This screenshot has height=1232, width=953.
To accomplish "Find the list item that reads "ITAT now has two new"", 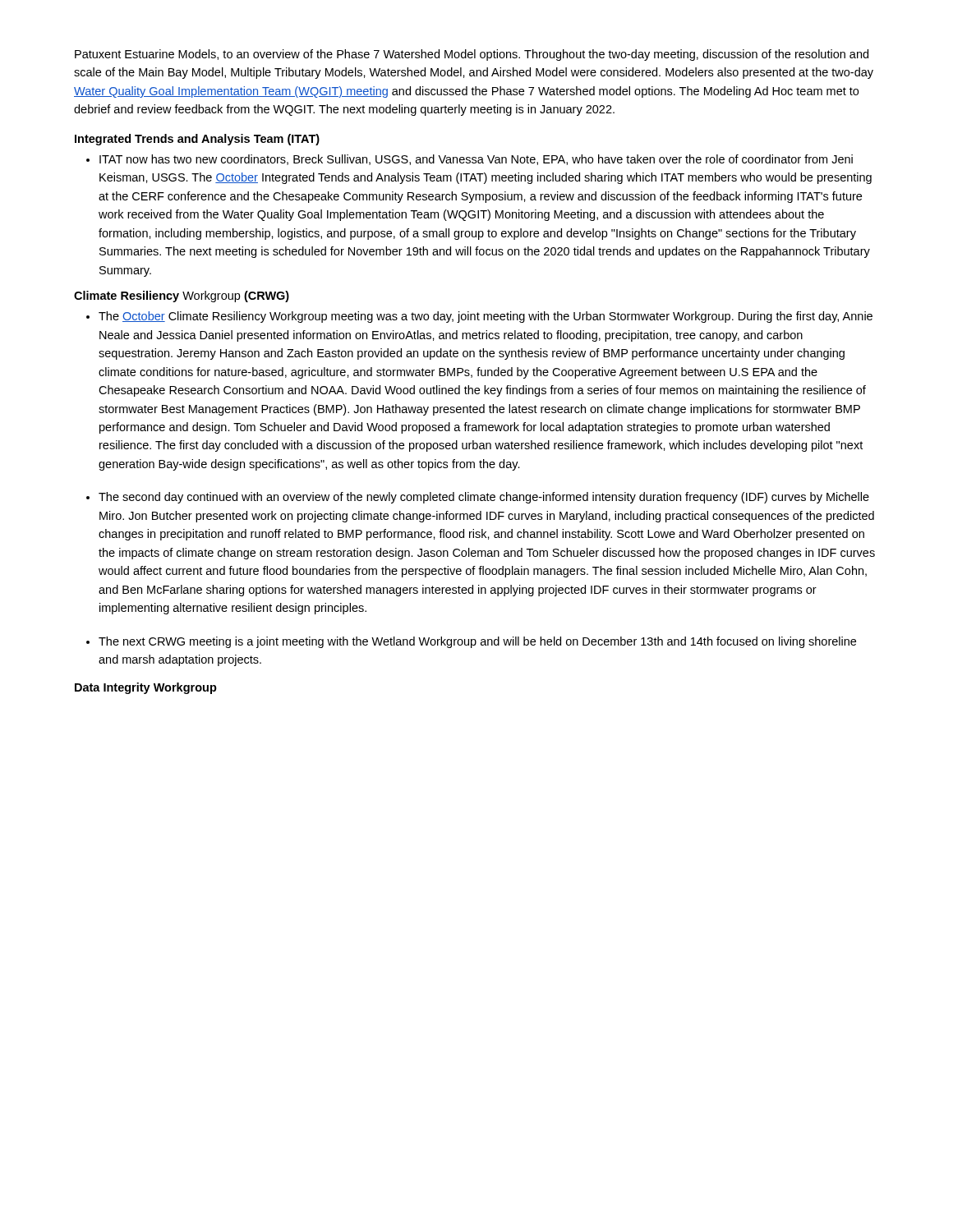I will [x=485, y=215].
